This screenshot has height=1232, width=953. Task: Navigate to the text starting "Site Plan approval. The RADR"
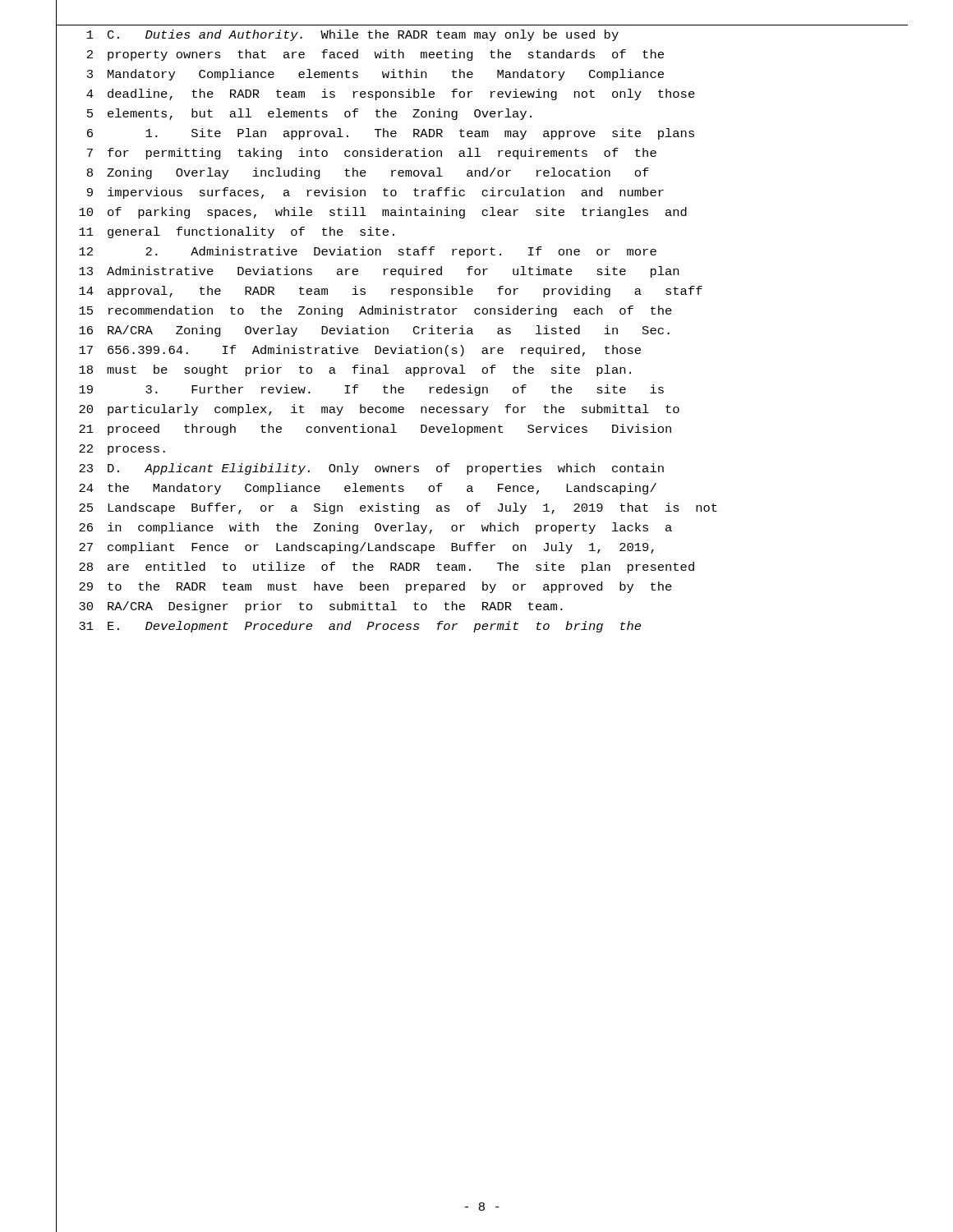pos(506,183)
